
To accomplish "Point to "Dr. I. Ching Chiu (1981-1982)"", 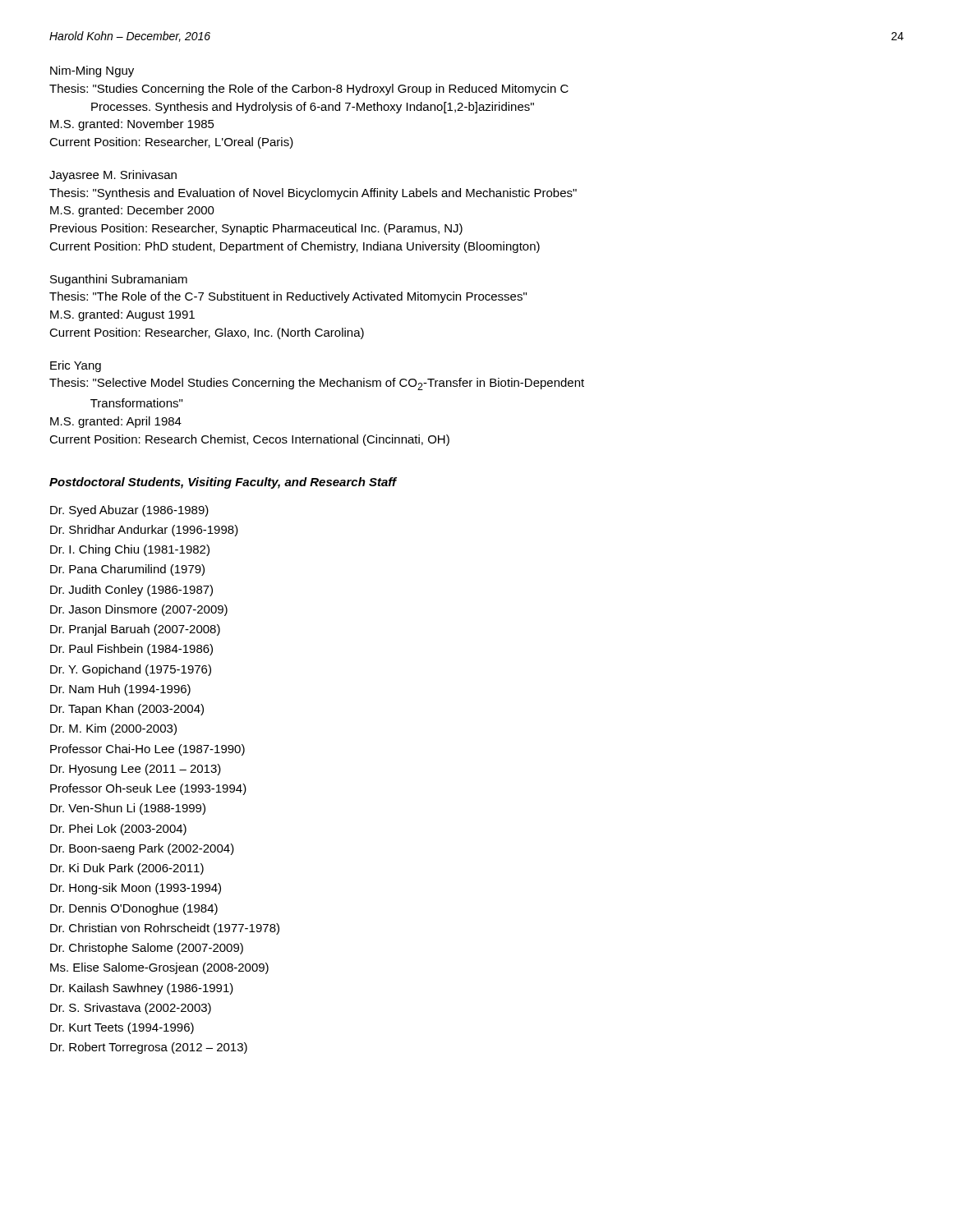I will 130,549.
